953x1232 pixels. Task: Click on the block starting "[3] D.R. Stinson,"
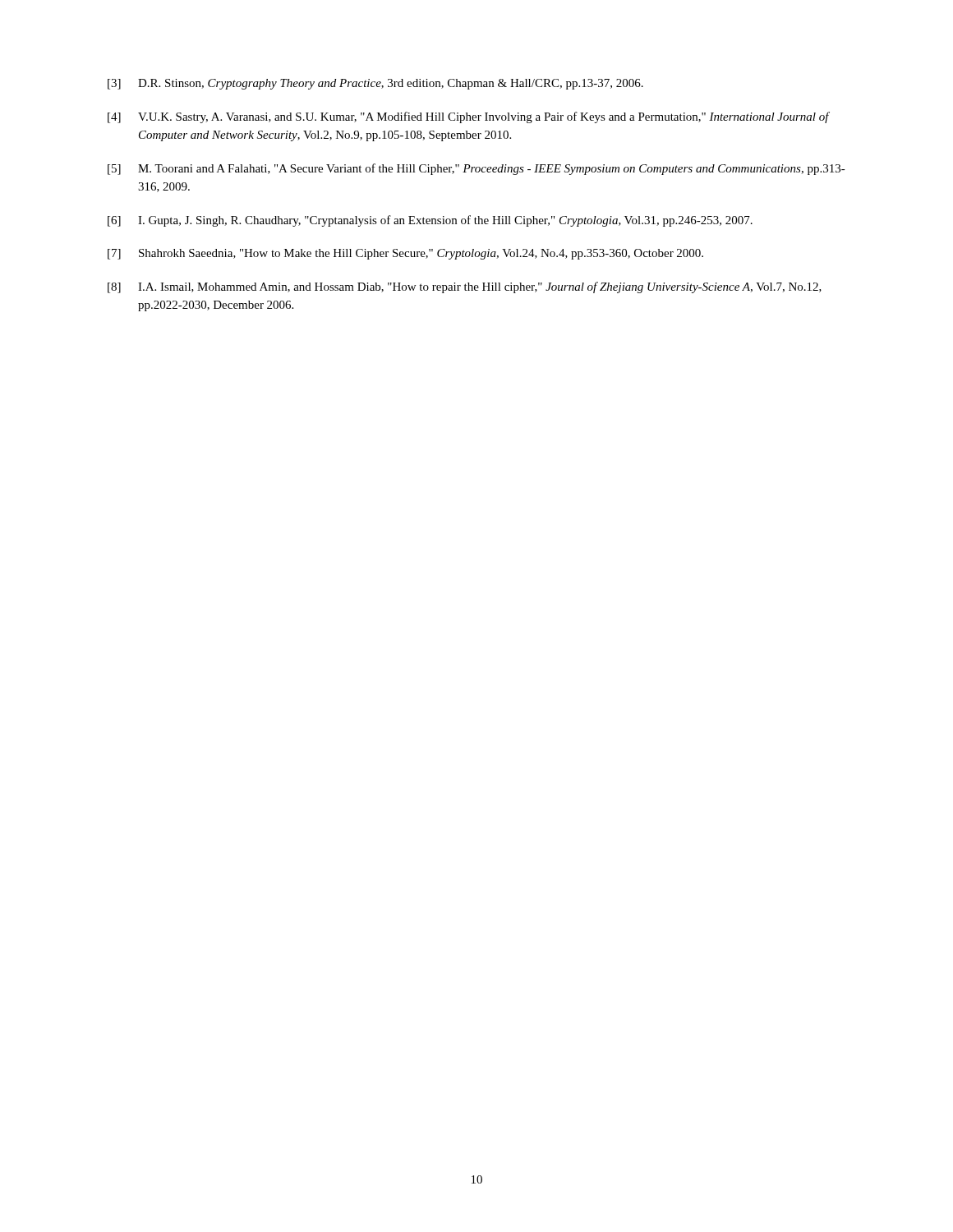tap(476, 83)
